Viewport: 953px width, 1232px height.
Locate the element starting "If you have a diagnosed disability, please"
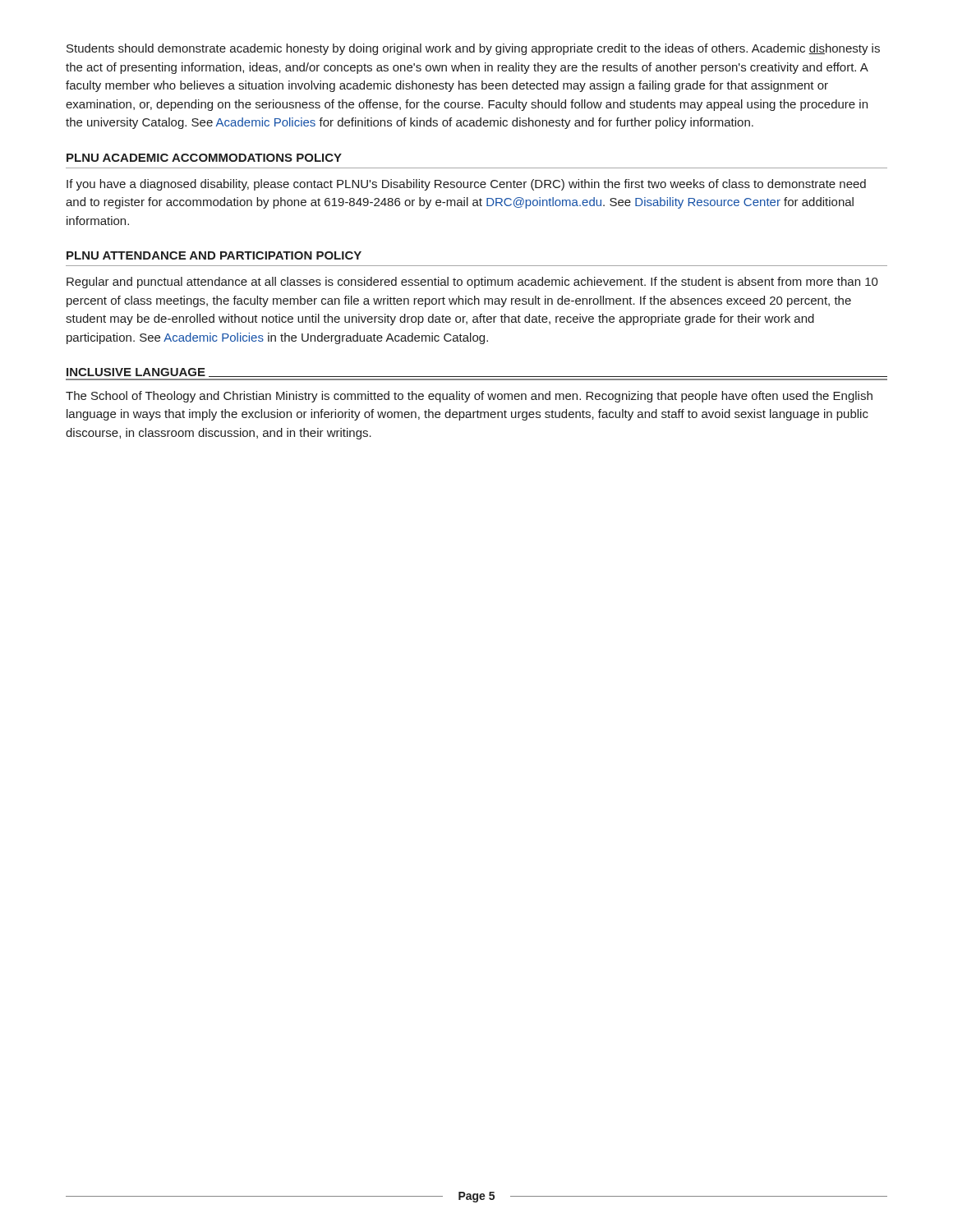point(466,202)
